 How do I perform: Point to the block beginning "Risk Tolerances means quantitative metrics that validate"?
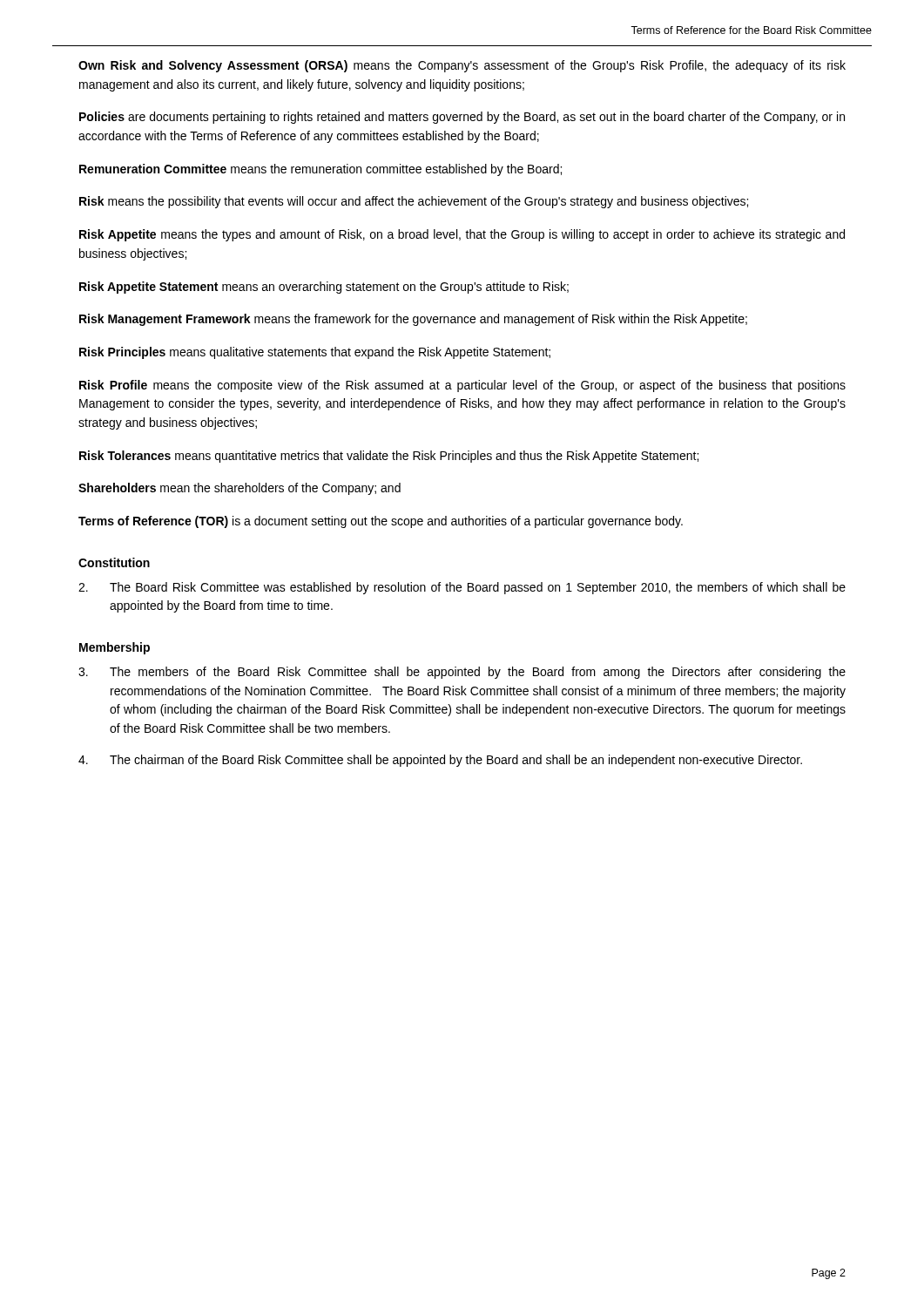coord(389,455)
